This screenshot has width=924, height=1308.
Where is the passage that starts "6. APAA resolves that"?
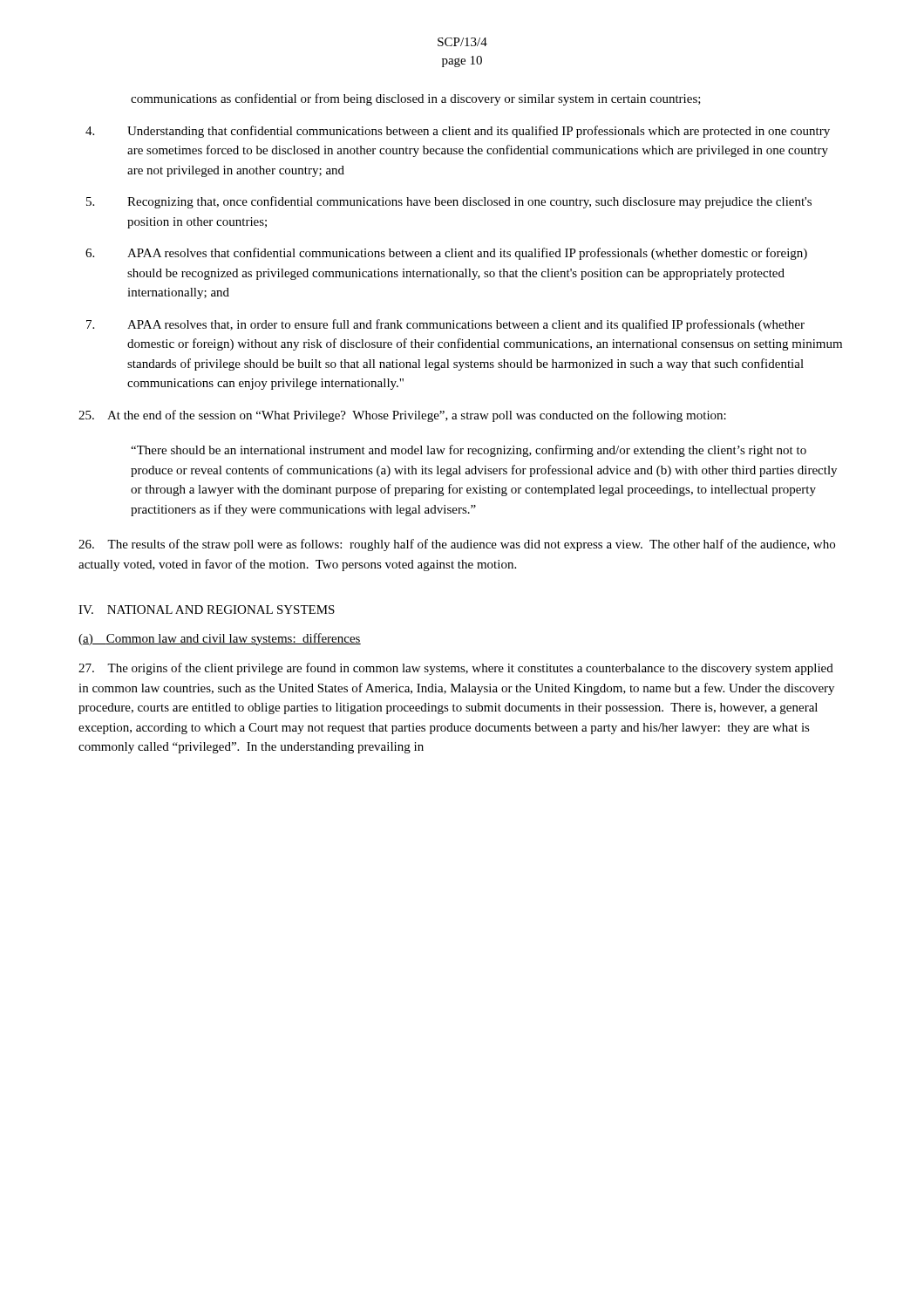(x=462, y=273)
